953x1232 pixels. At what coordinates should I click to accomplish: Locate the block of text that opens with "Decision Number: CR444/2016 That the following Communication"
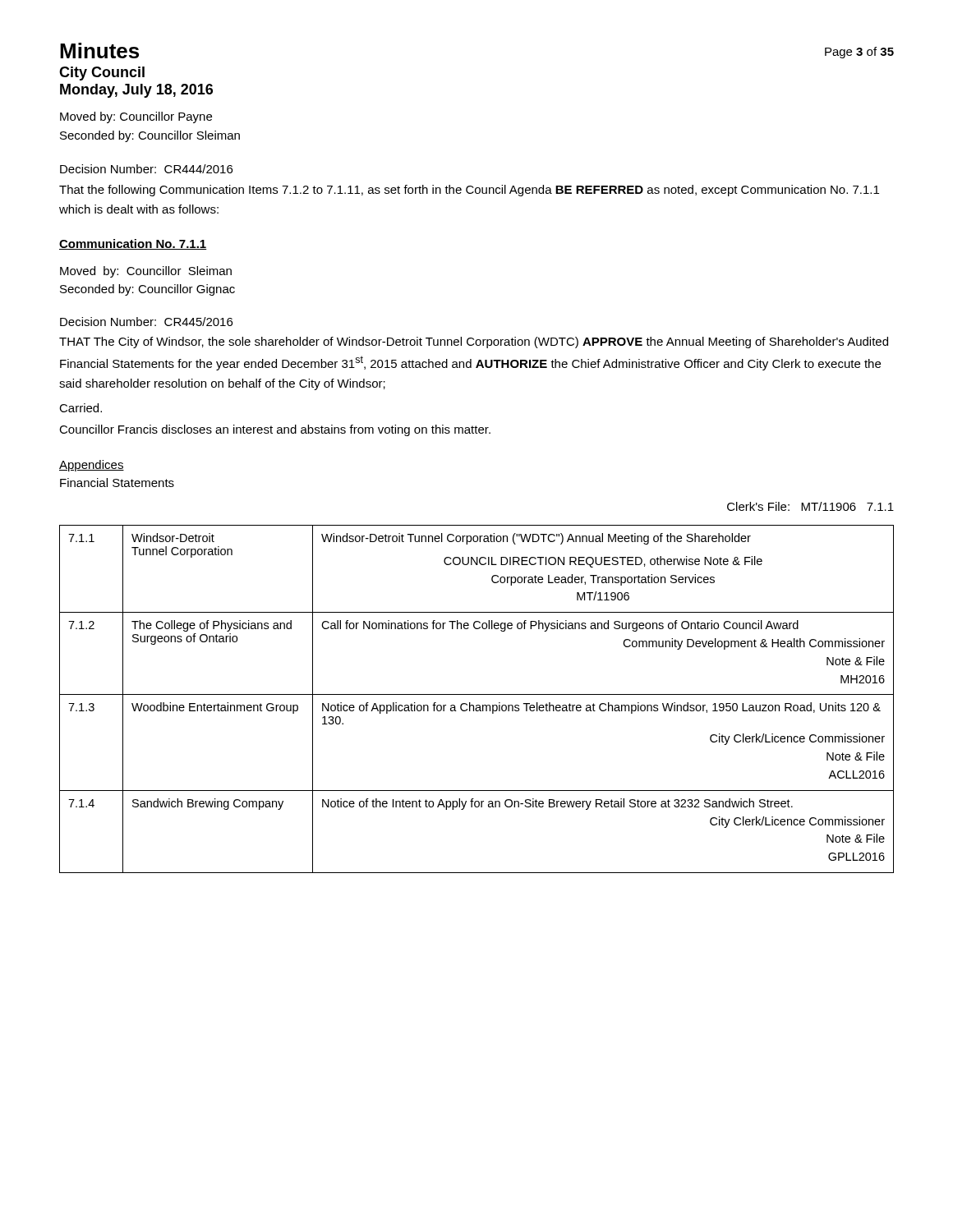click(x=476, y=189)
